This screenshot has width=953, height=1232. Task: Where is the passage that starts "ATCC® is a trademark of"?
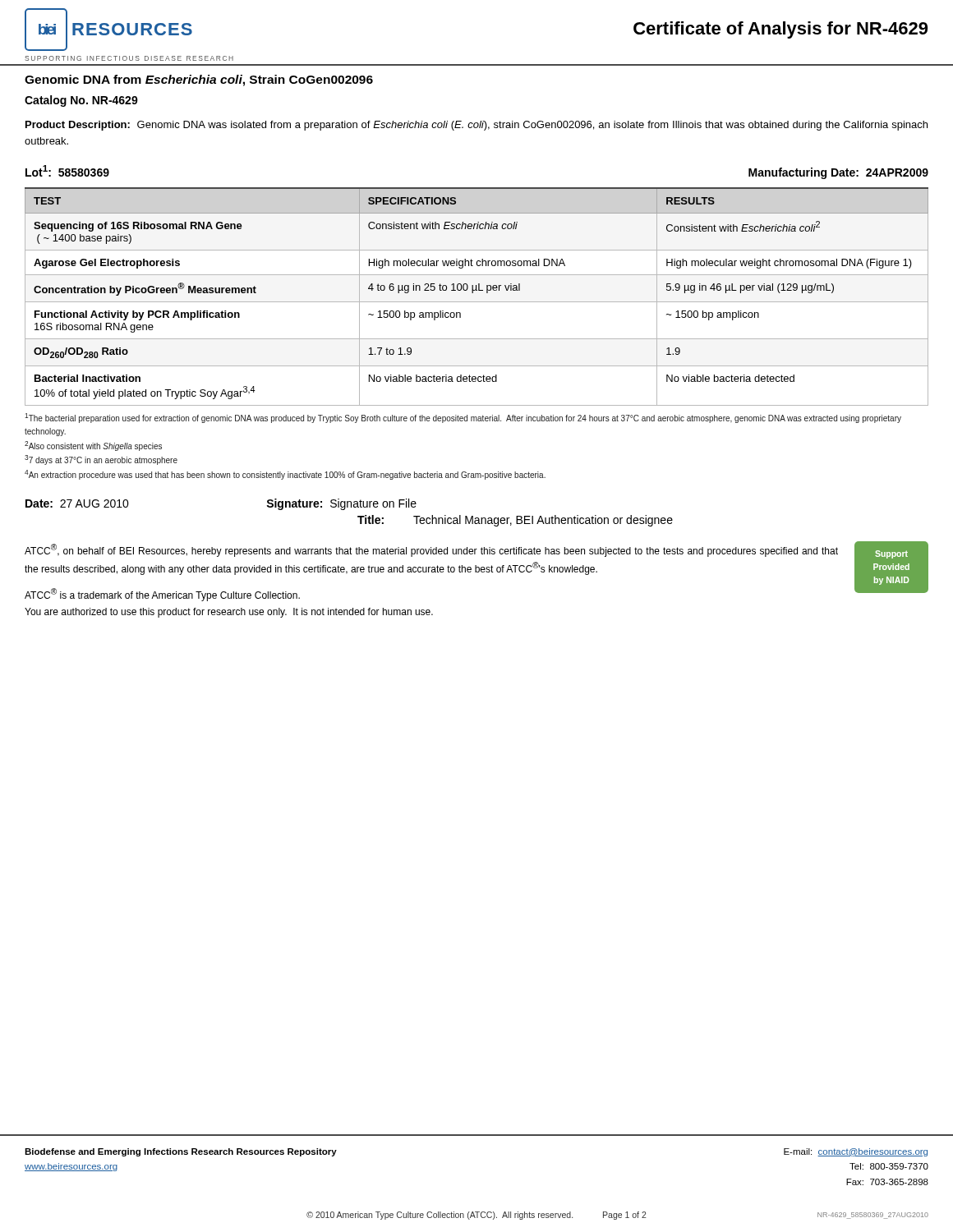click(x=229, y=602)
